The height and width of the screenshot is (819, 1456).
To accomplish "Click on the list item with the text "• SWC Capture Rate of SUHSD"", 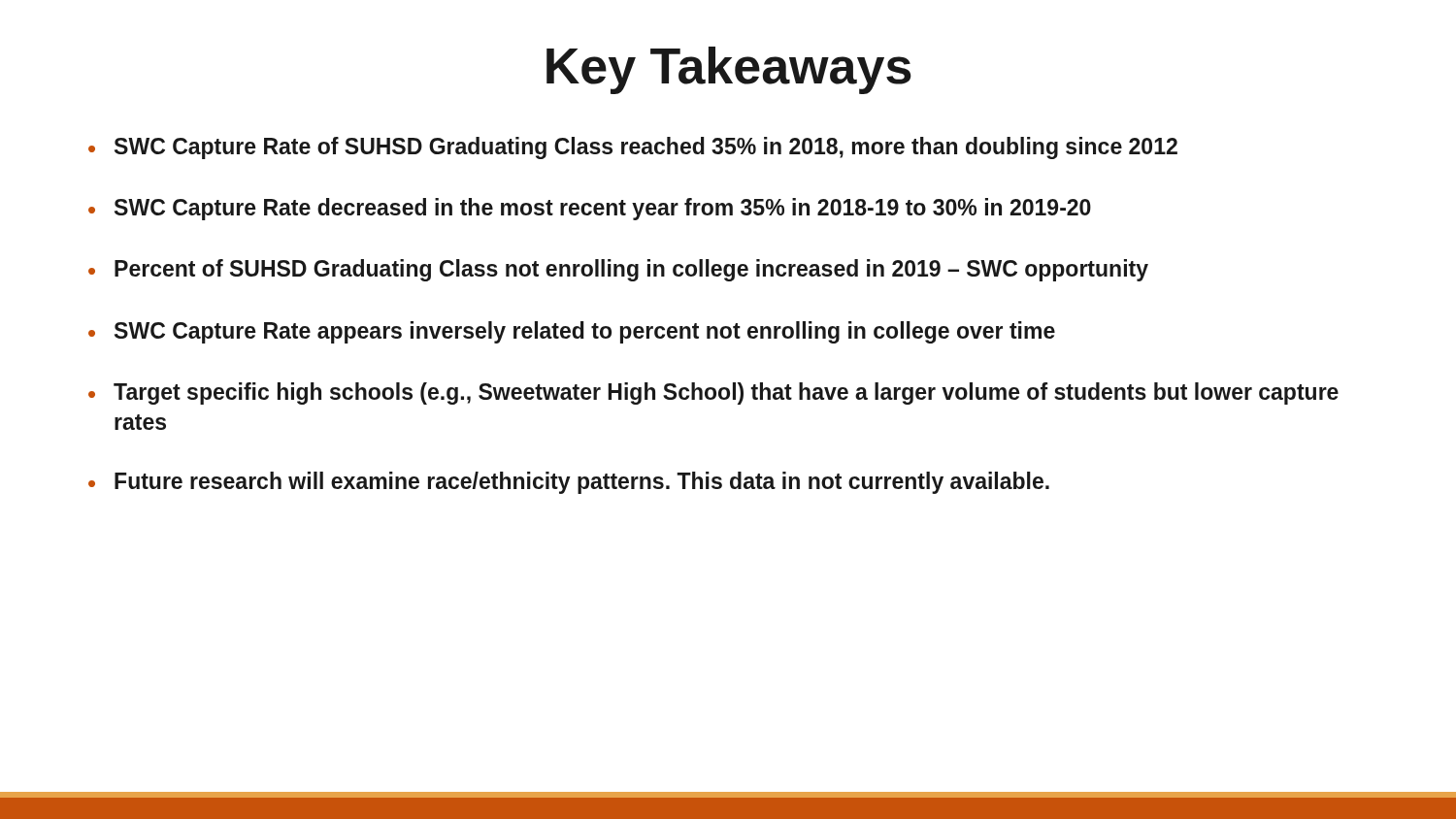I will [x=633, y=148].
